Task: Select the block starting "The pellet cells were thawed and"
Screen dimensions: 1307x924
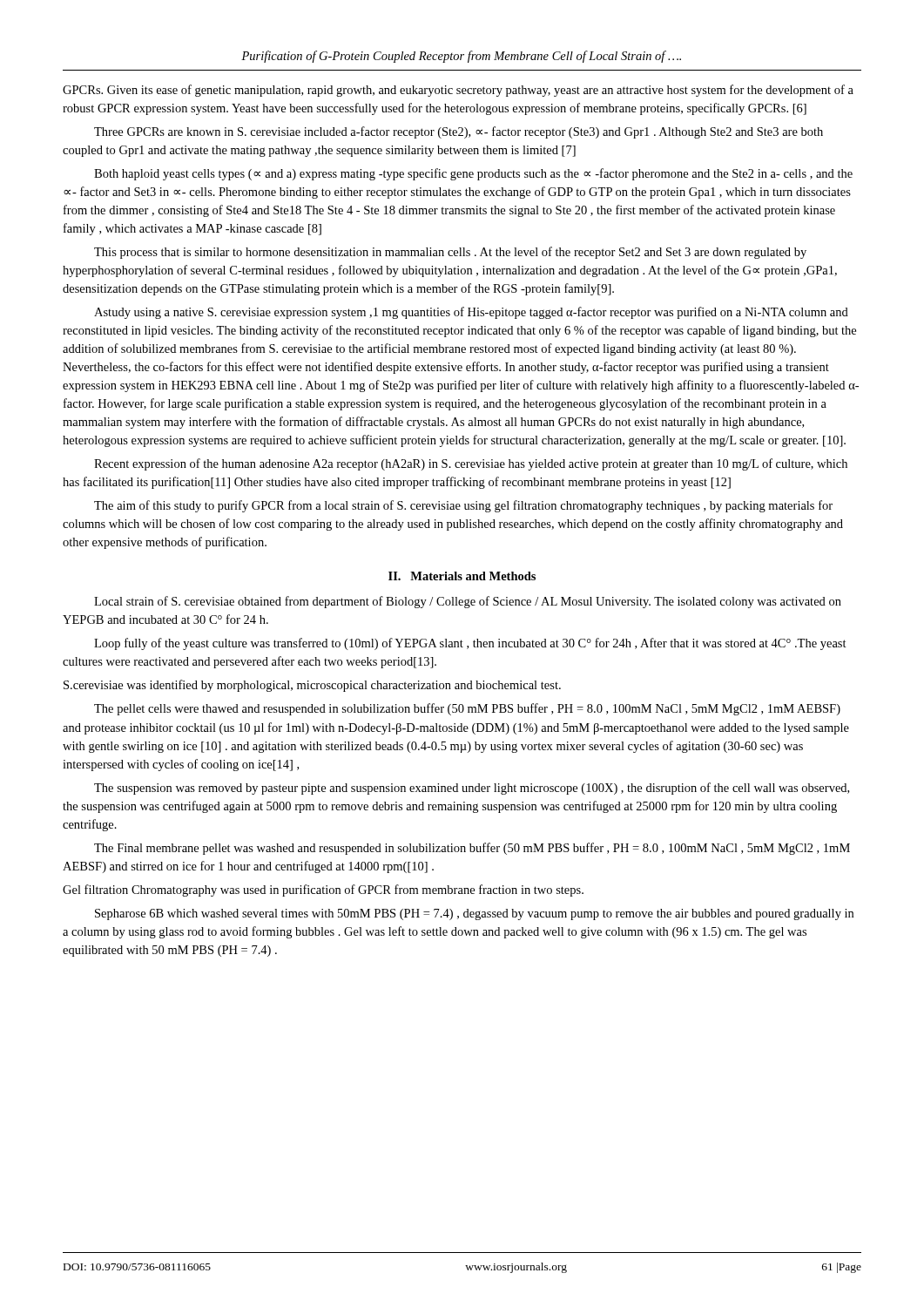Action: pyautogui.click(x=462, y=737)
